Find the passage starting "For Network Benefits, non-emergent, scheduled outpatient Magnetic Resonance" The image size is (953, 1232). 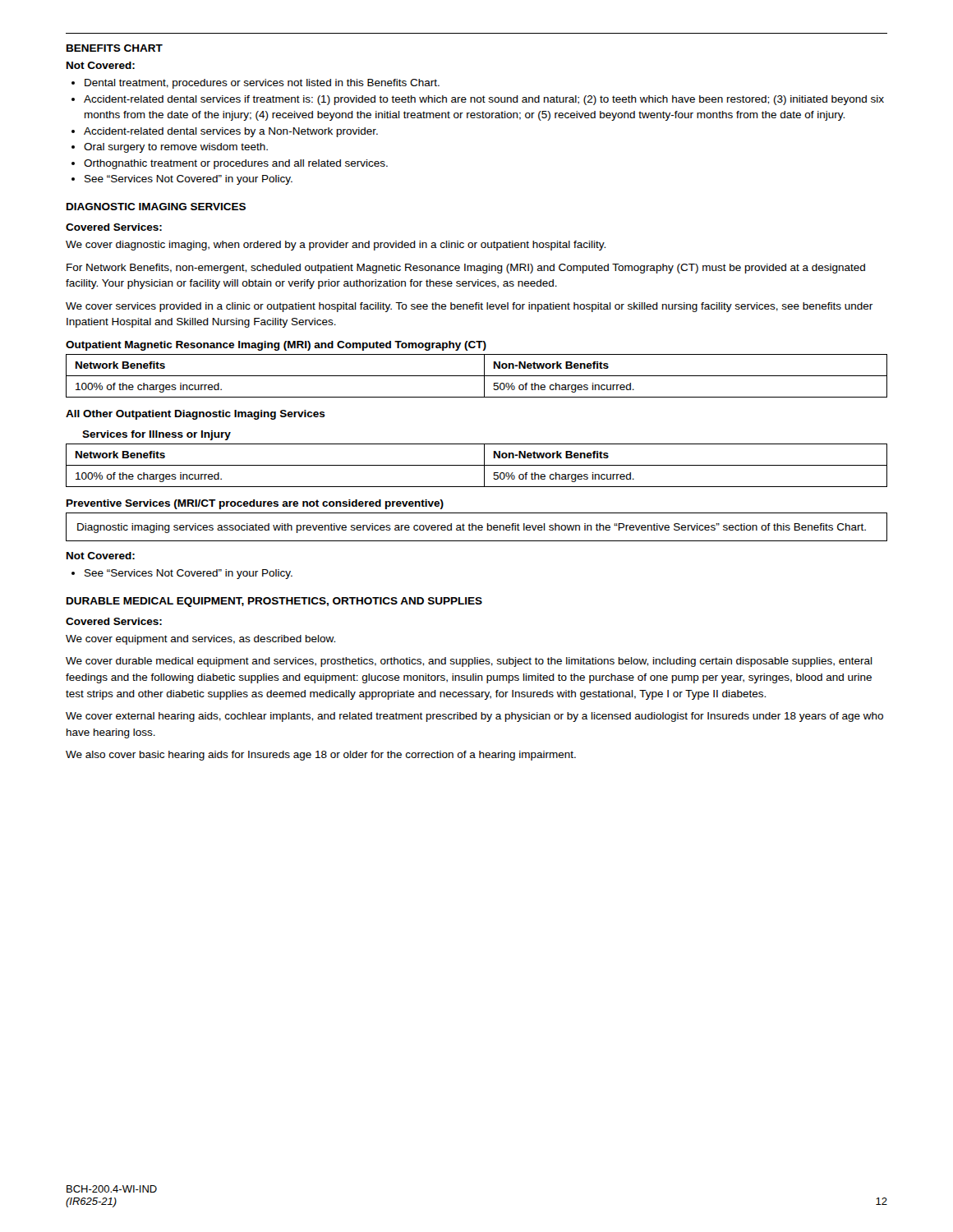coord(476,275)
